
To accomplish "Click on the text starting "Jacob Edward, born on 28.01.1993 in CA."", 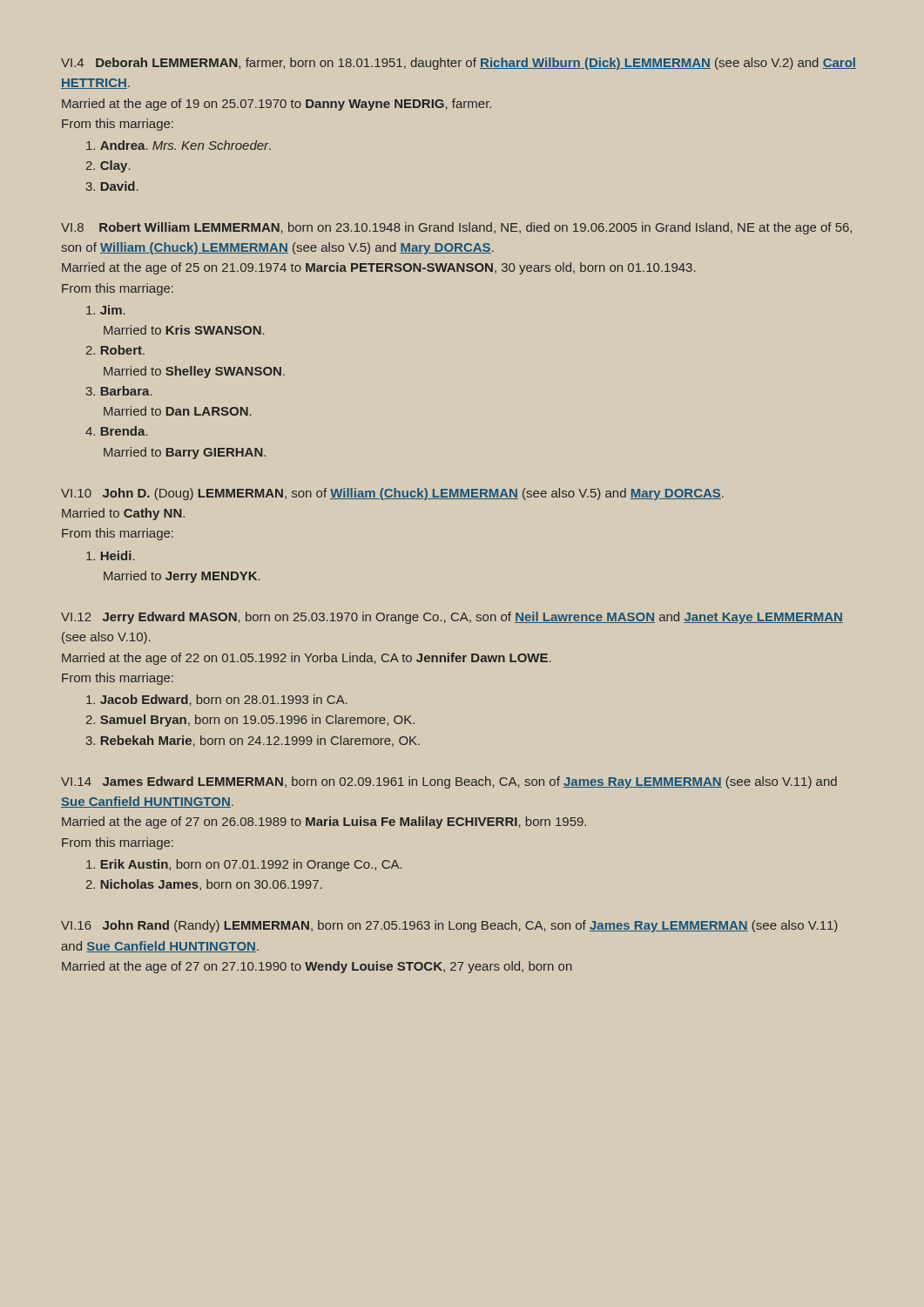I will pos(217,699).
